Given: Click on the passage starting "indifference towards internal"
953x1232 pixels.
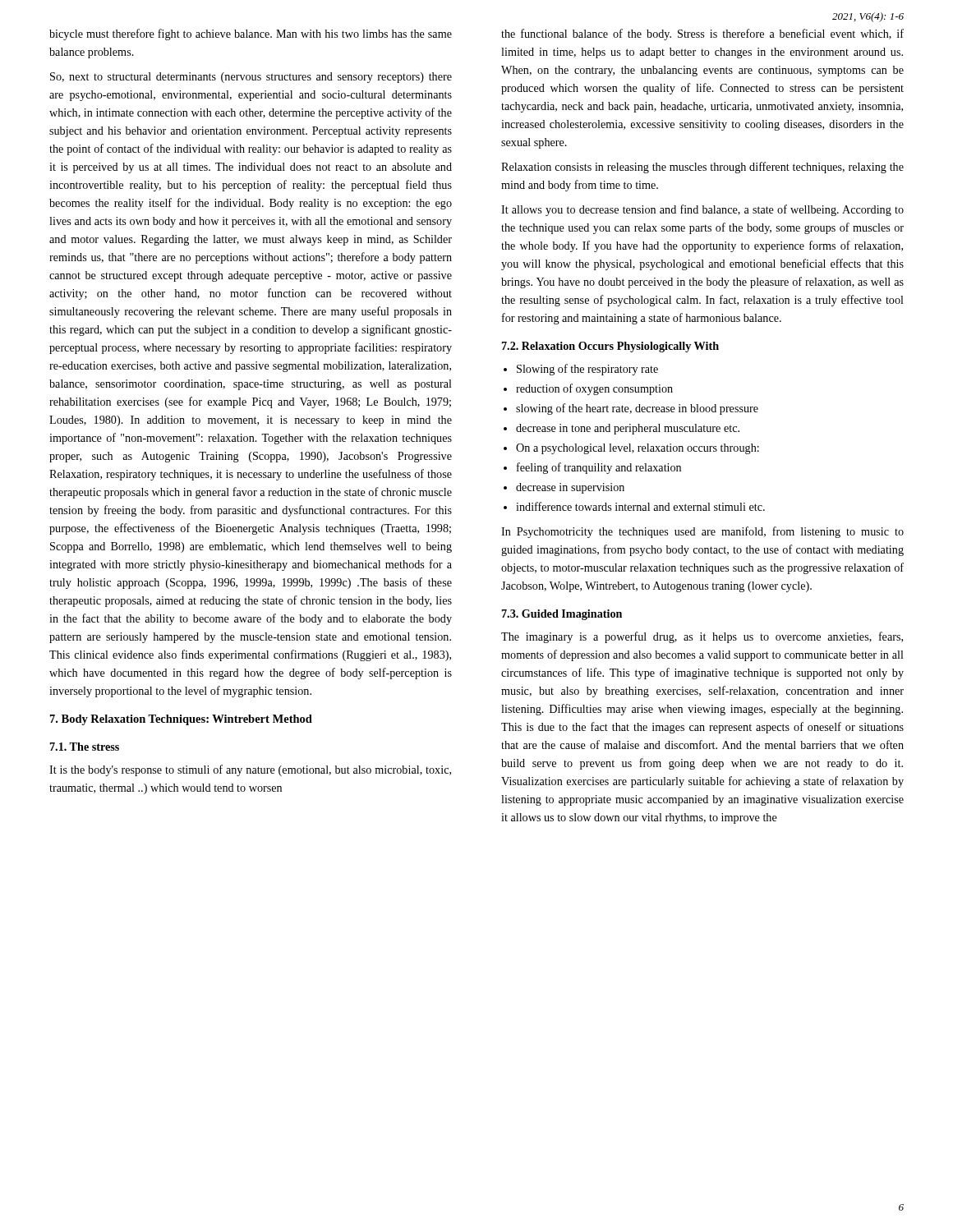Looking at the screenshot, I should [710, 507].
